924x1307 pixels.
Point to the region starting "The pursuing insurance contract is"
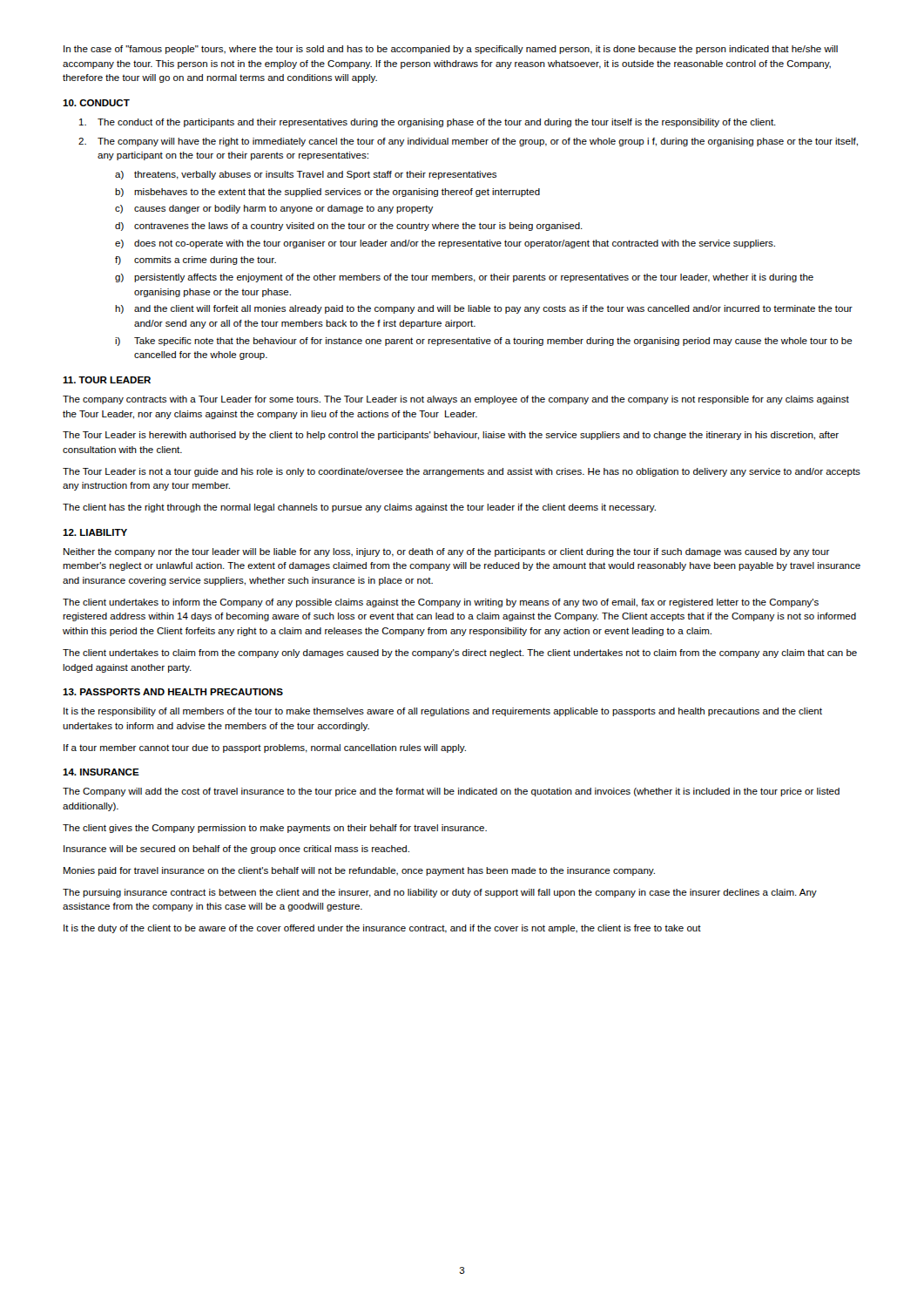click(x=440, y=899)
